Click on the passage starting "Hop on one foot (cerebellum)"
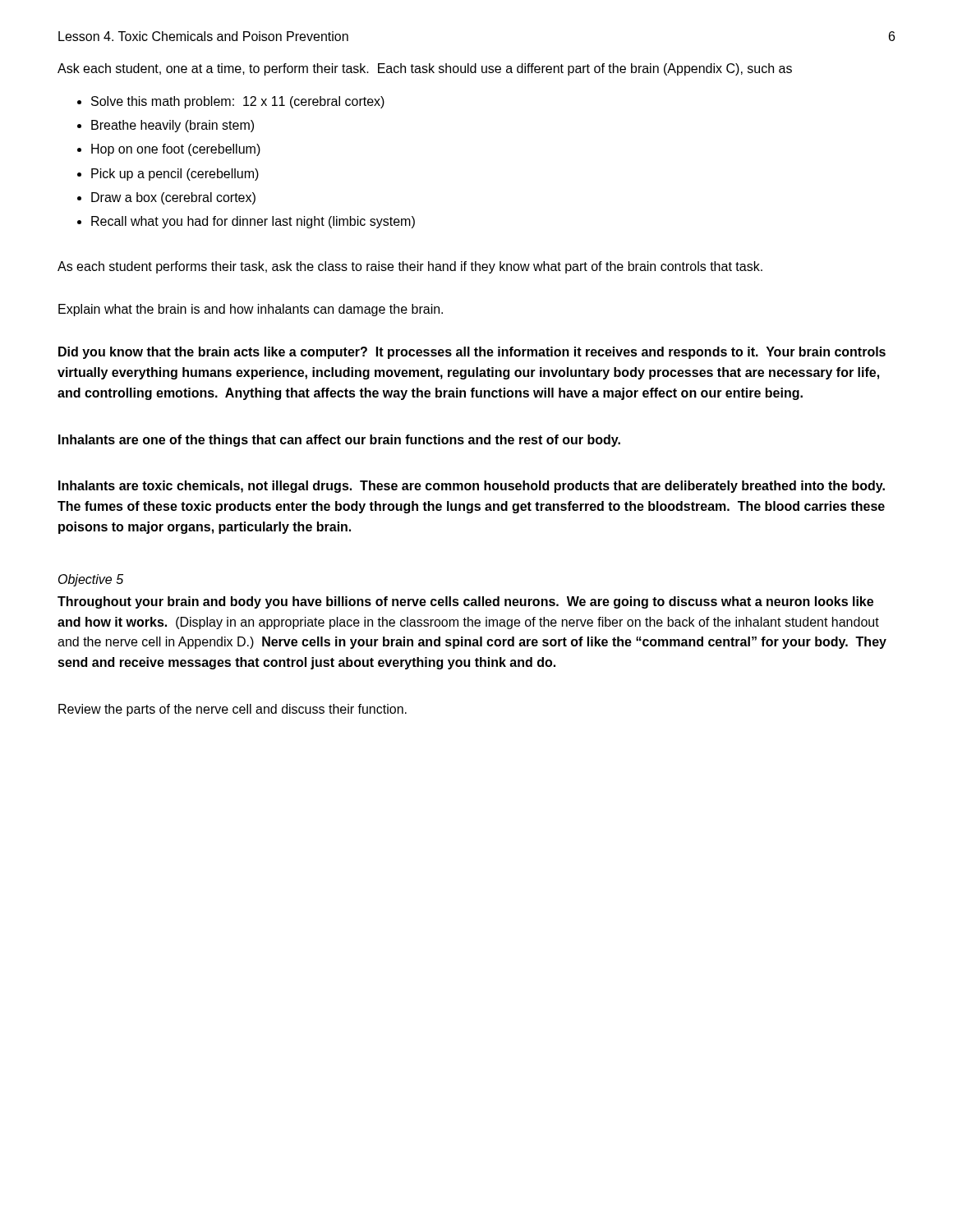 point(175,149)
